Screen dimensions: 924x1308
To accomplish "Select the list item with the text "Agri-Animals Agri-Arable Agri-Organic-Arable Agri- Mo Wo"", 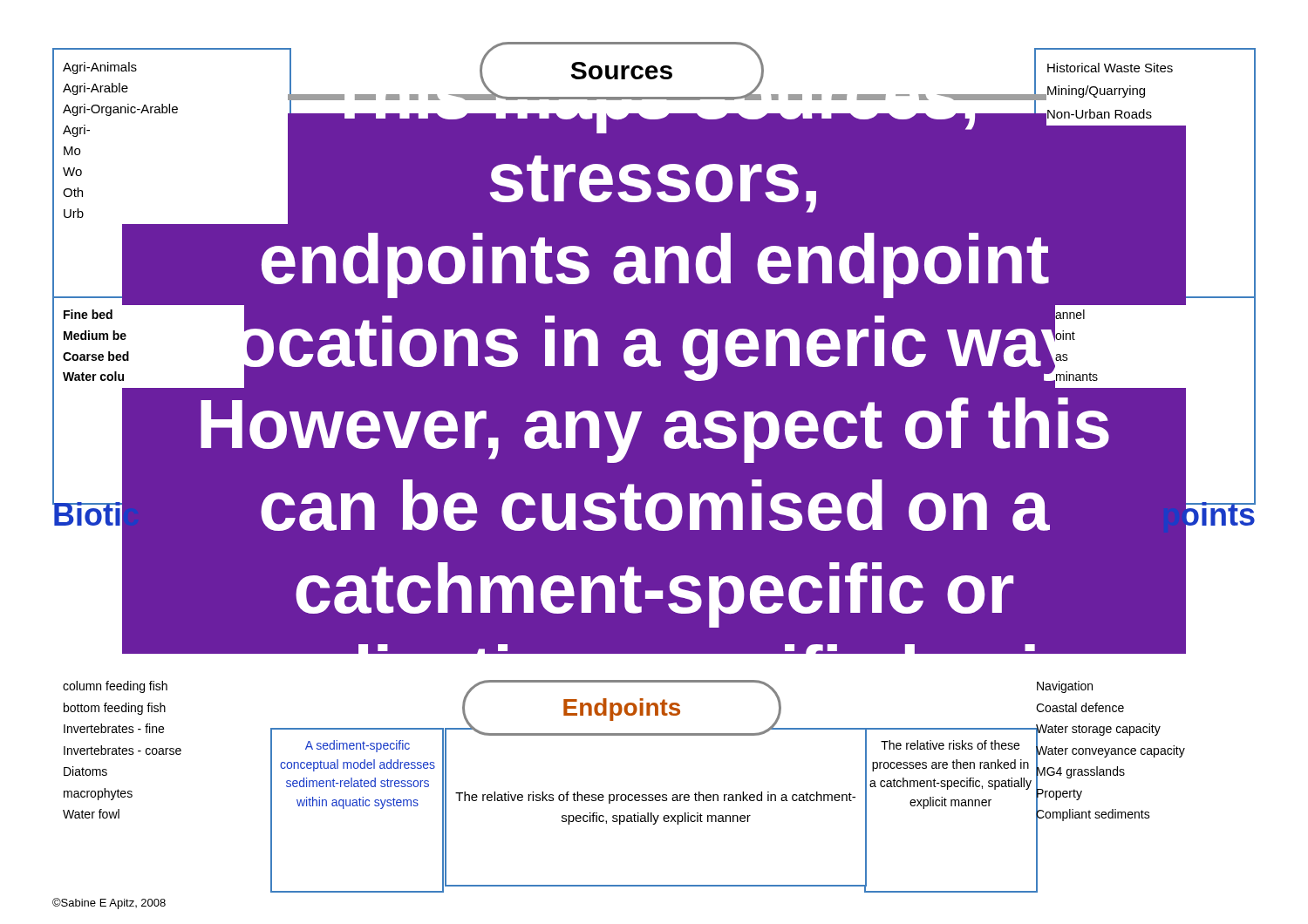I will click(x=100, y=68).
